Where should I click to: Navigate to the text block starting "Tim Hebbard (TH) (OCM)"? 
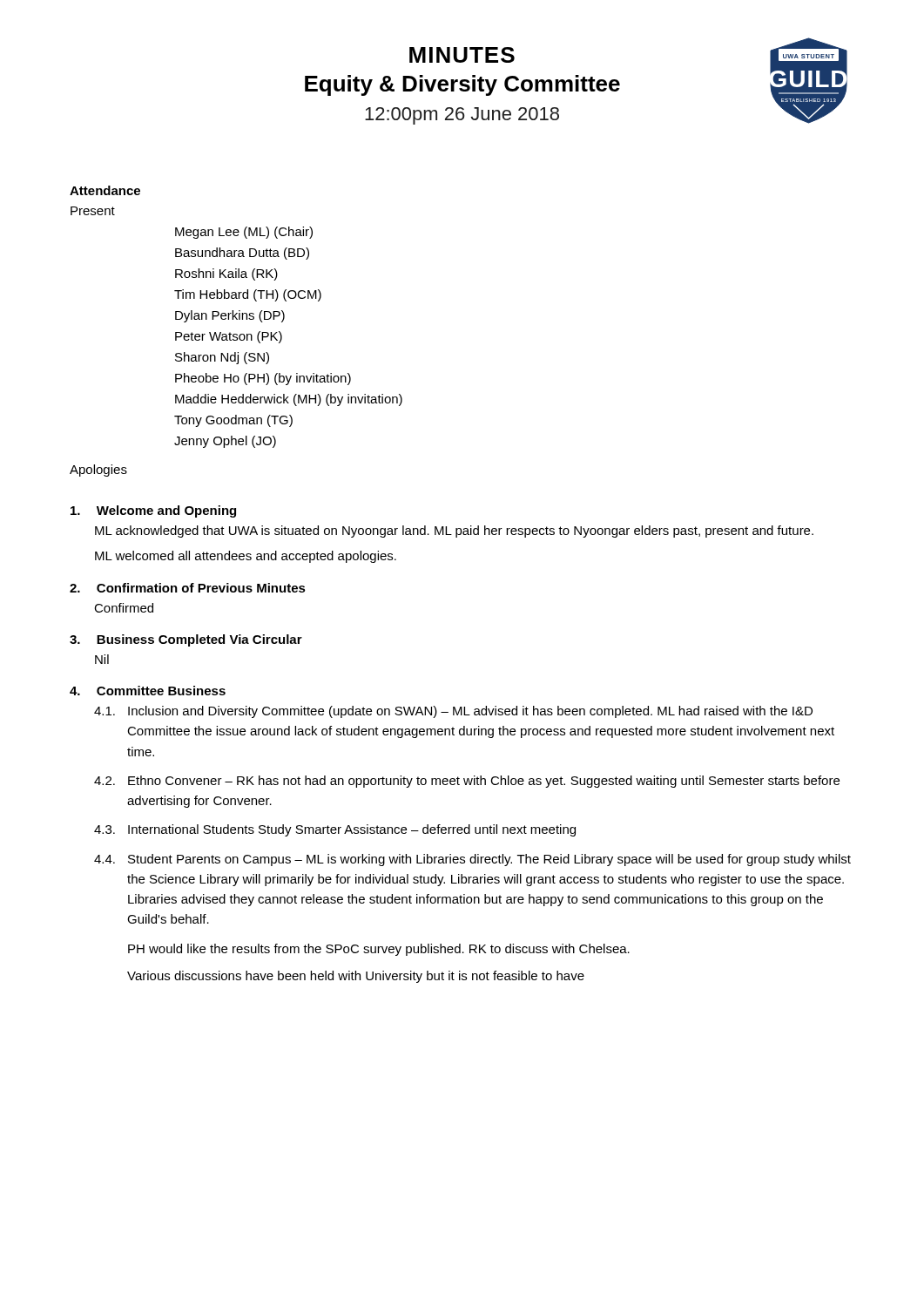pos(248,294)
